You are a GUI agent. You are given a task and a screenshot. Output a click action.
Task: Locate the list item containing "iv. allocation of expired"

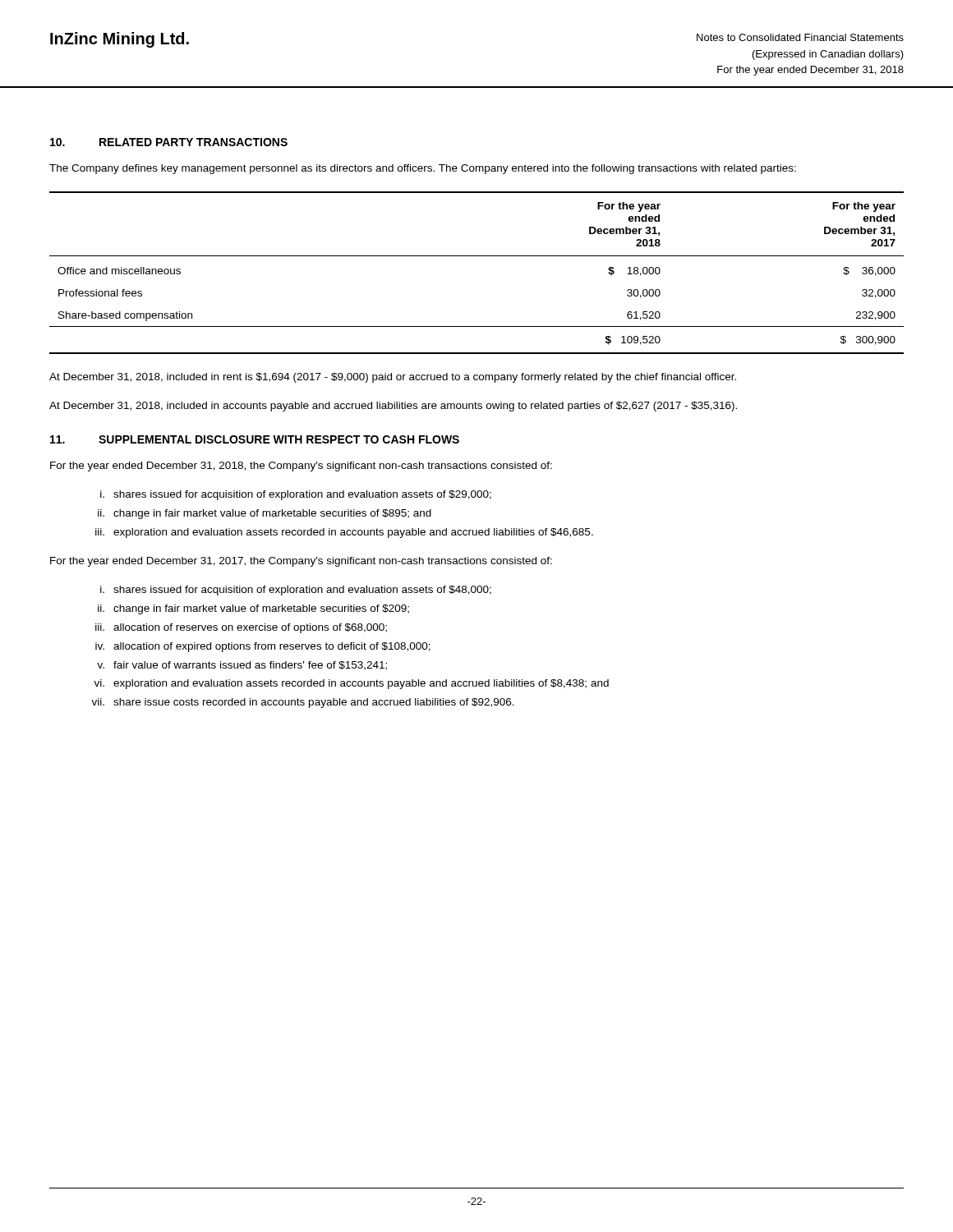click(263, 647)
